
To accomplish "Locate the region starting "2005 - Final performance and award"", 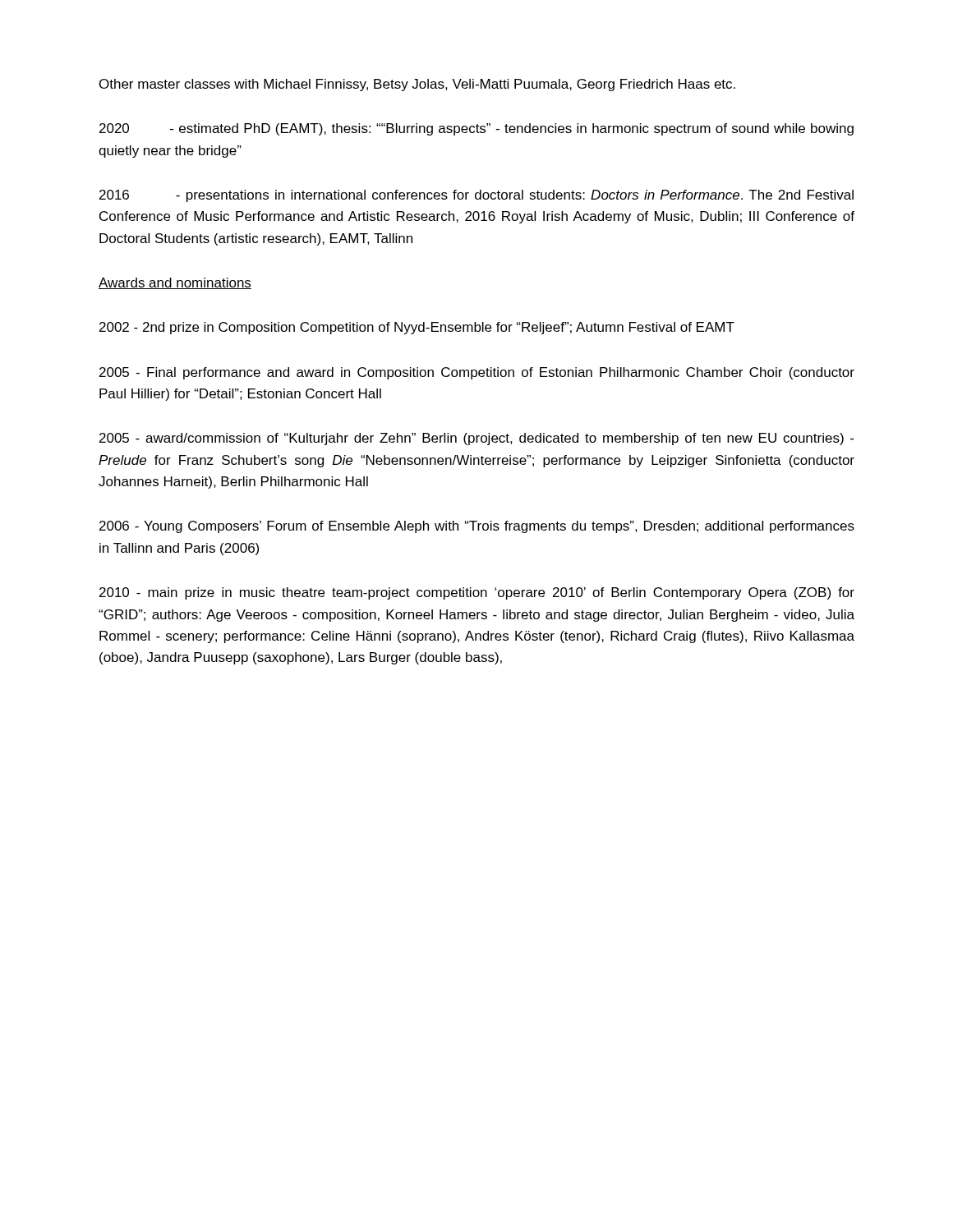I will pyautogui.click(x=476, y=383).
